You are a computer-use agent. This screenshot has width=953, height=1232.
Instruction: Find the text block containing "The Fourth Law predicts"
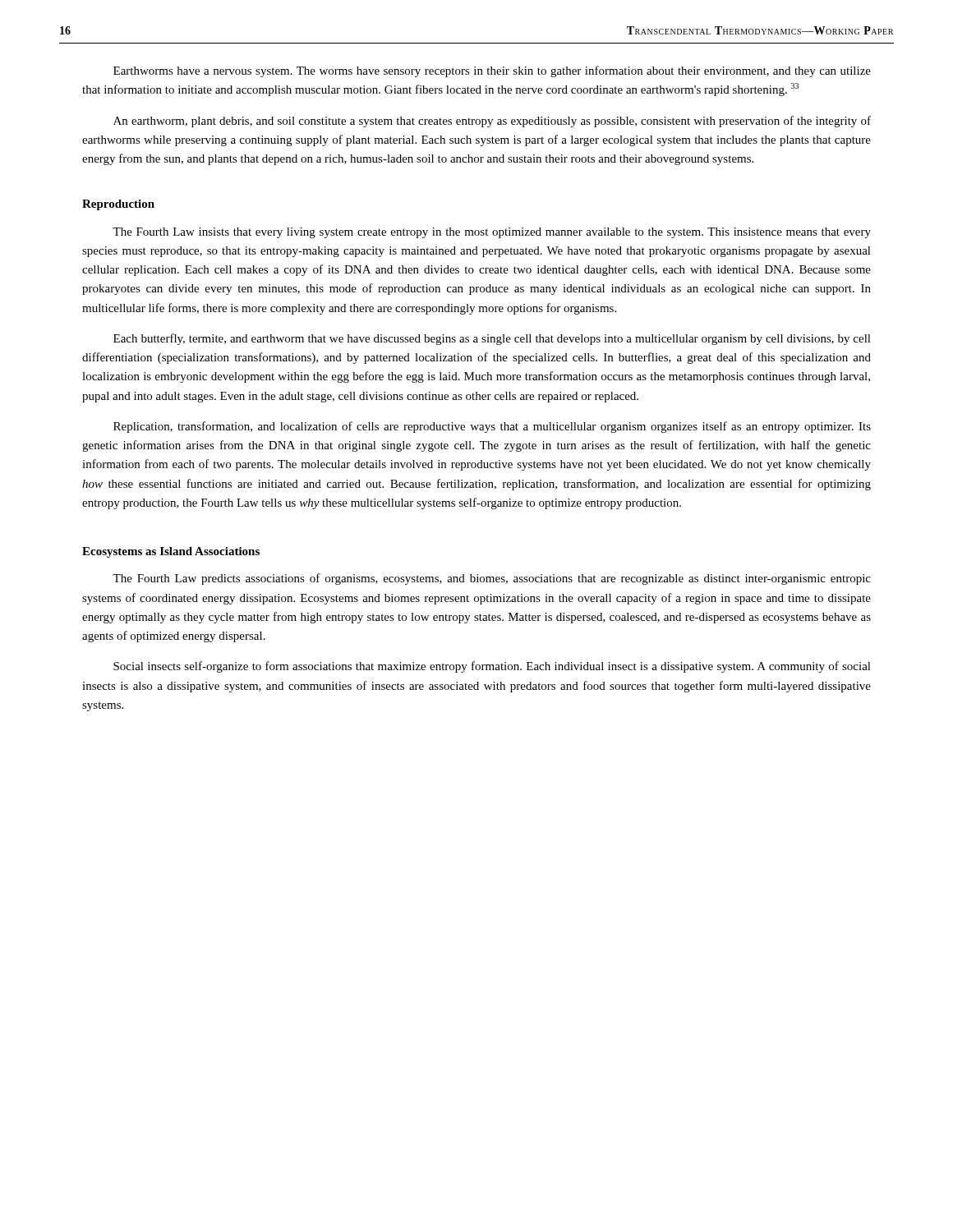coord(476,608)
